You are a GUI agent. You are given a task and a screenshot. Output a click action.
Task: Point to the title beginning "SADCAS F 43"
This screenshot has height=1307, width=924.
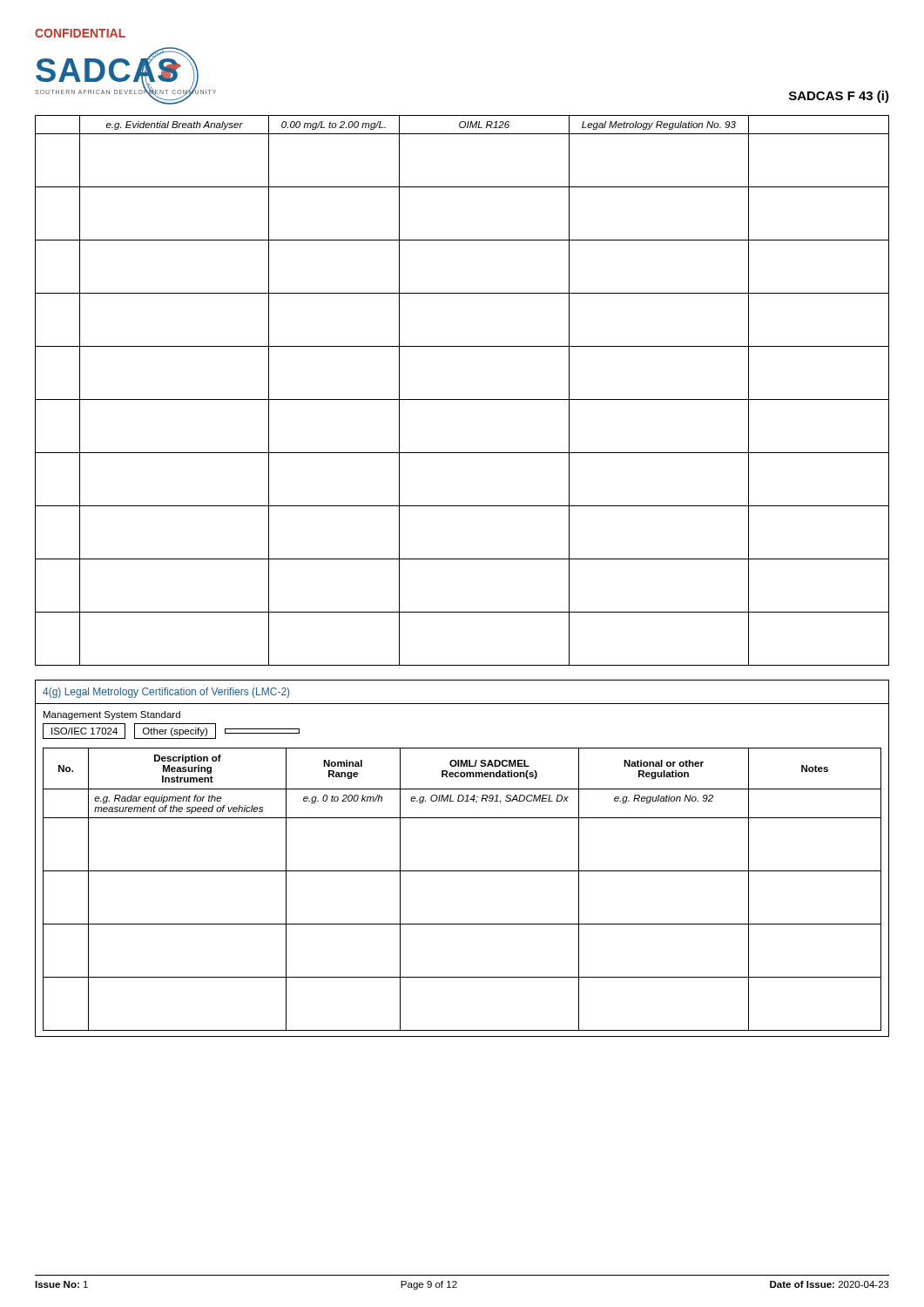tap(839, 95)
